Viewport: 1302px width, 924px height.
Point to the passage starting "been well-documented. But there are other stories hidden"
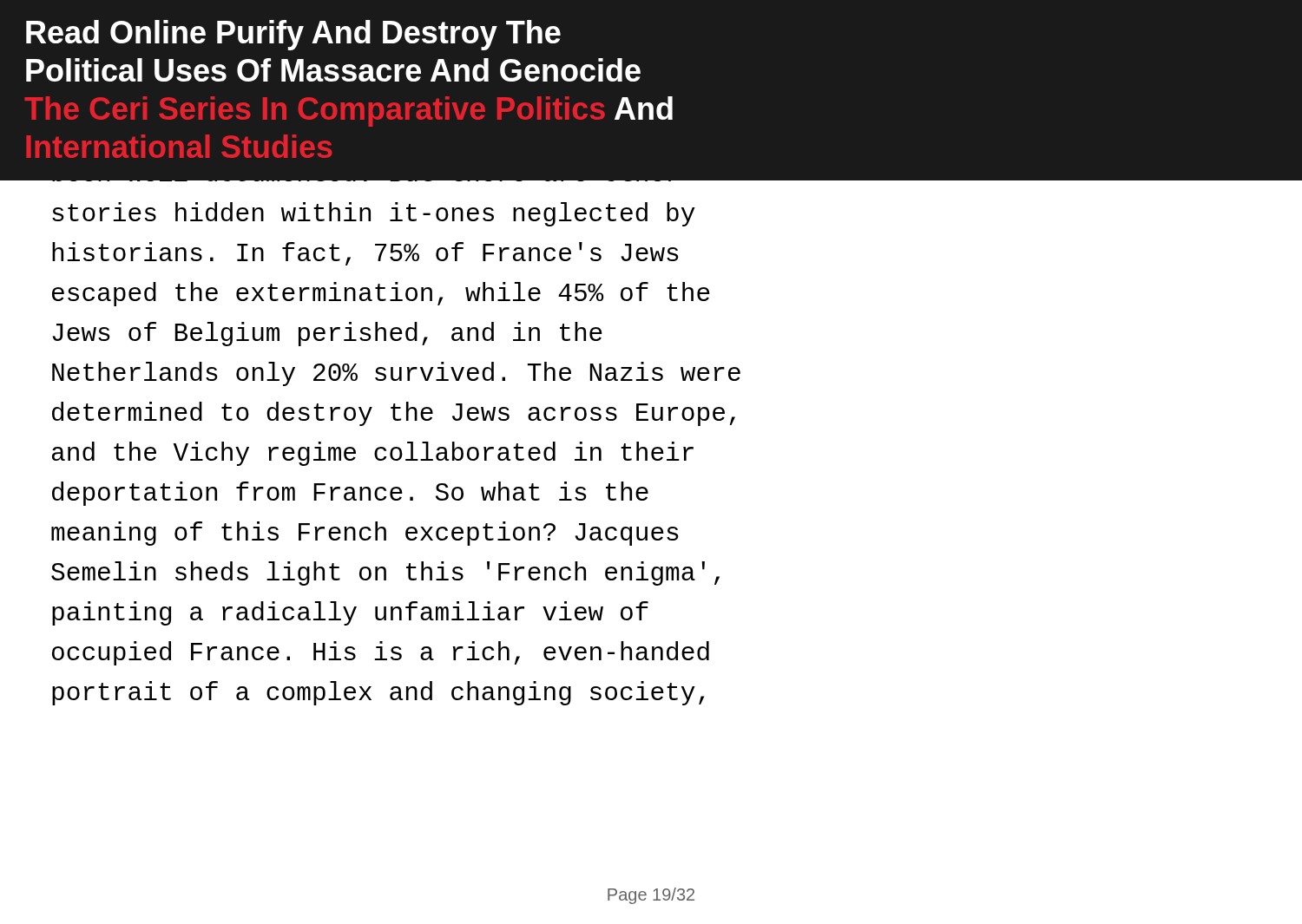tap(396, 434)
